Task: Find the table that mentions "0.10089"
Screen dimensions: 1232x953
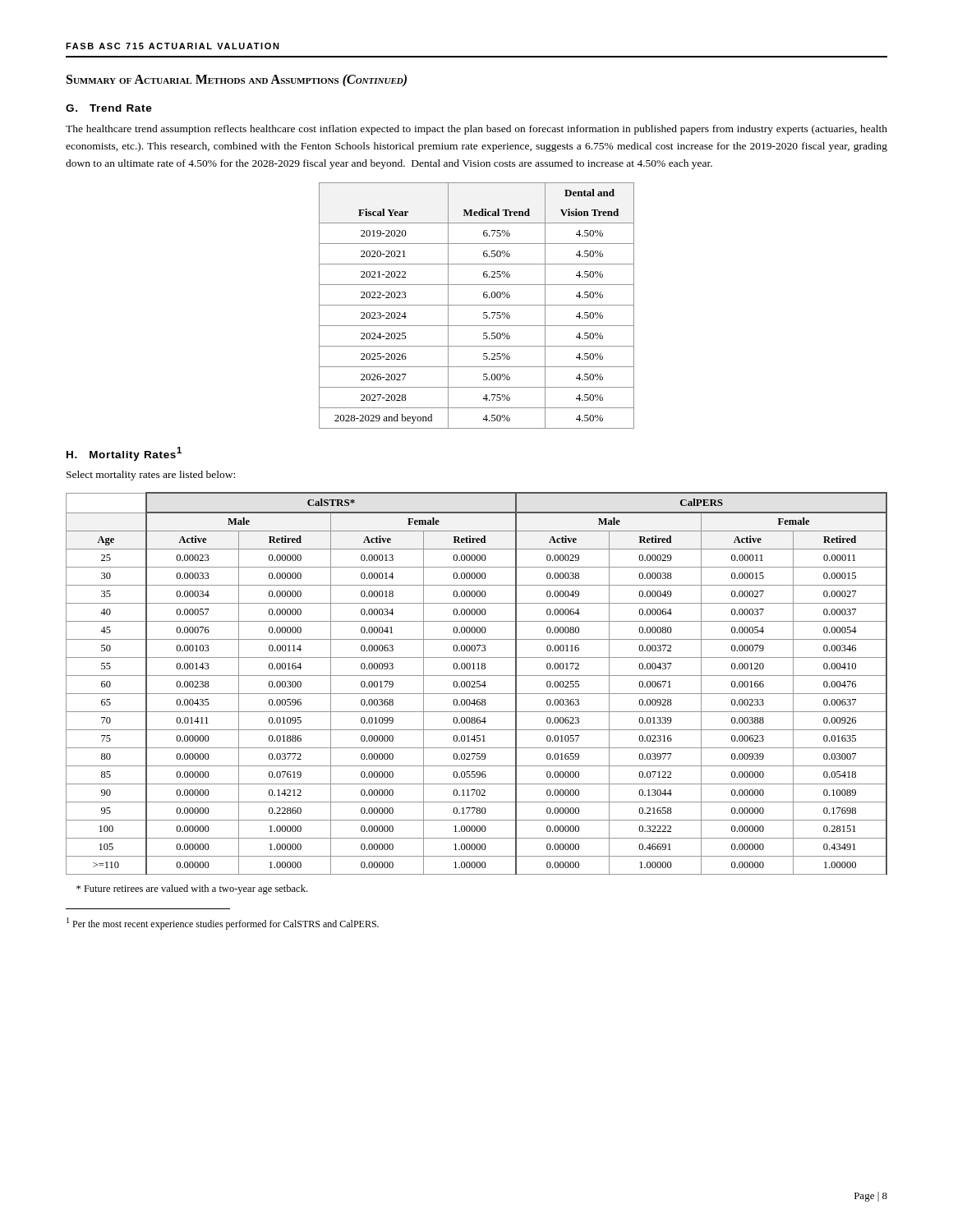Action: [x=476, y=684]
